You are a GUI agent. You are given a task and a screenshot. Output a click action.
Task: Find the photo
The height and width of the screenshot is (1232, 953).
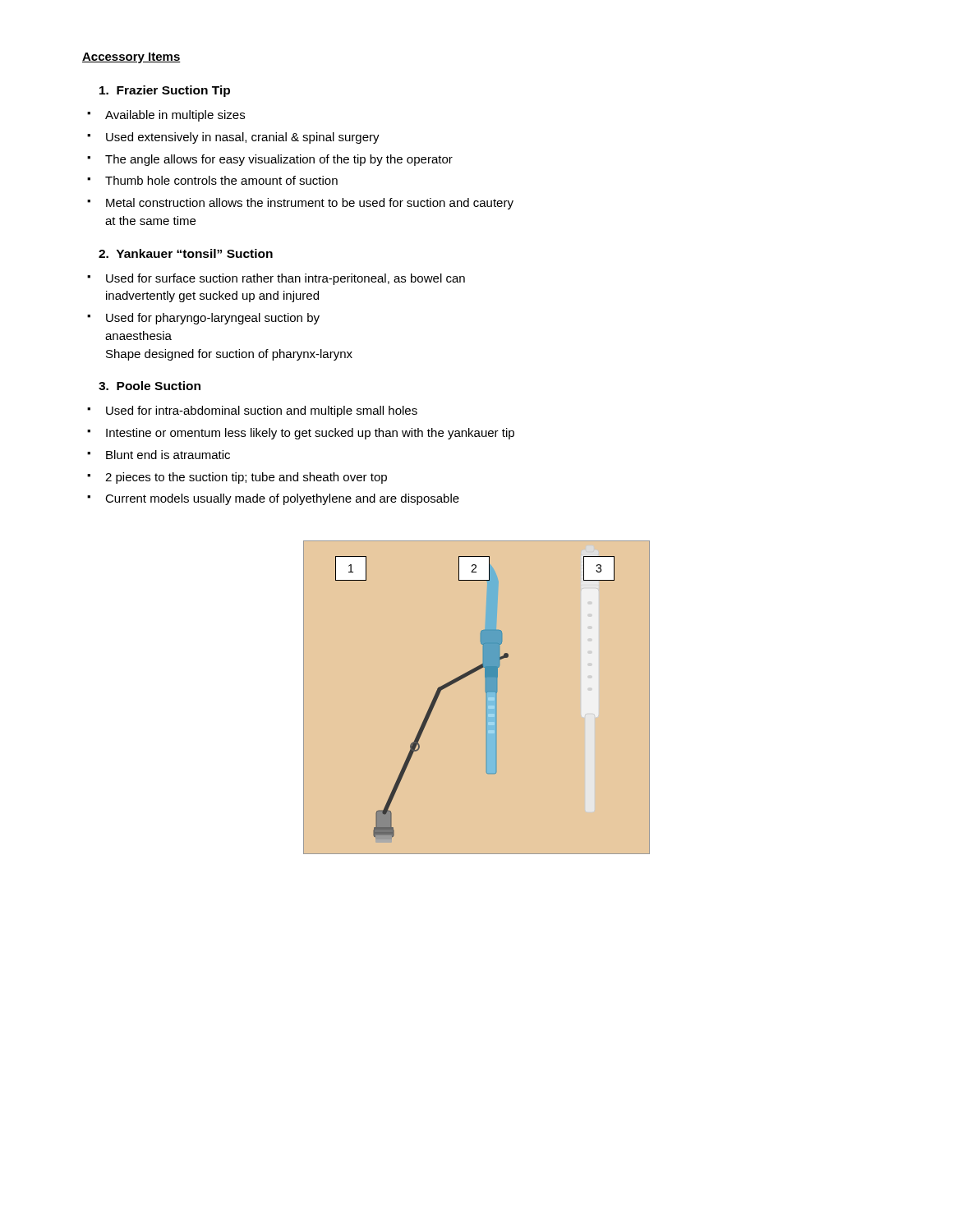(x=476, y=697)
